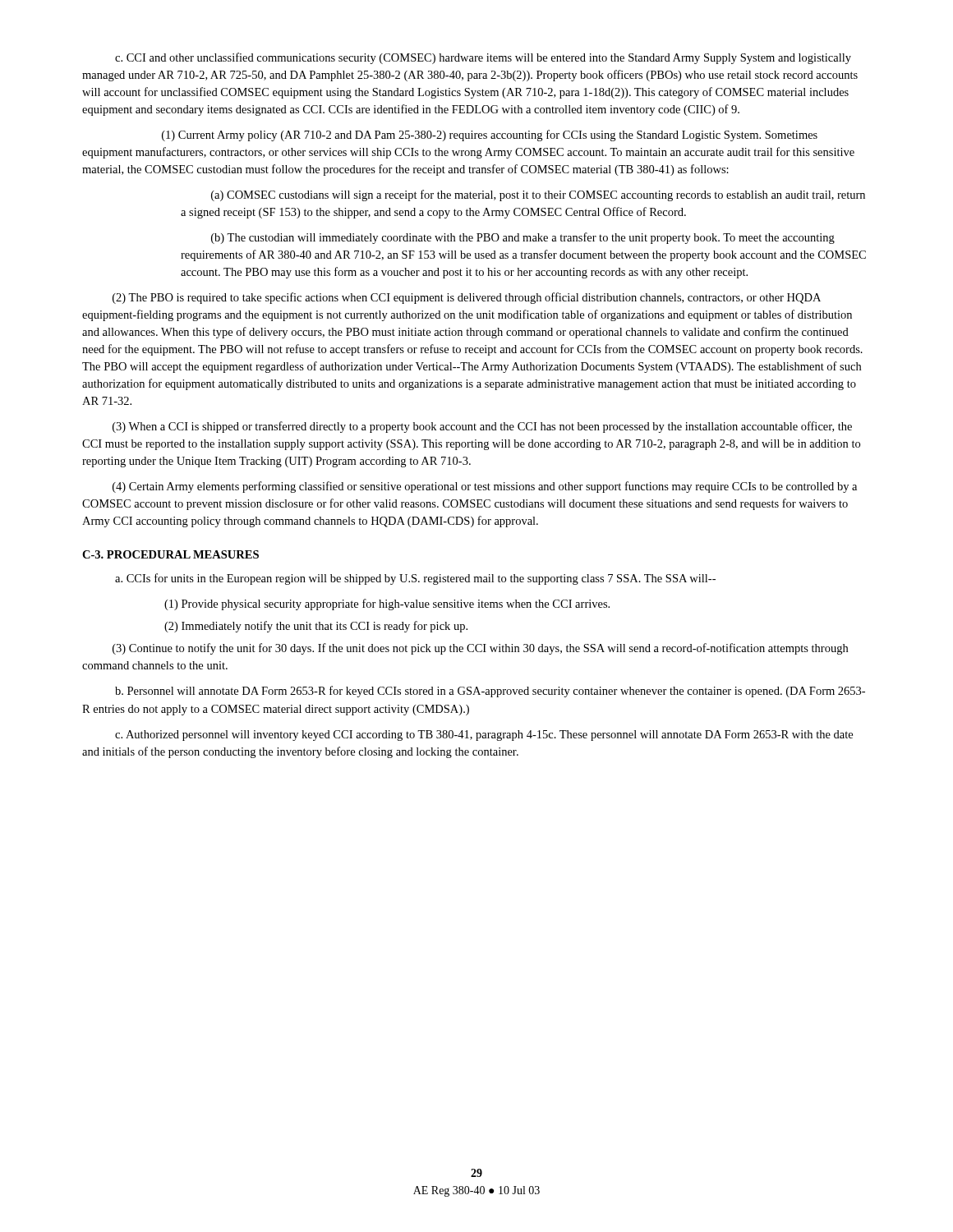Select the text block starting "(3) Continue to notify the unit for 30"
The image size is (953, 1232).
coord(465,657)
